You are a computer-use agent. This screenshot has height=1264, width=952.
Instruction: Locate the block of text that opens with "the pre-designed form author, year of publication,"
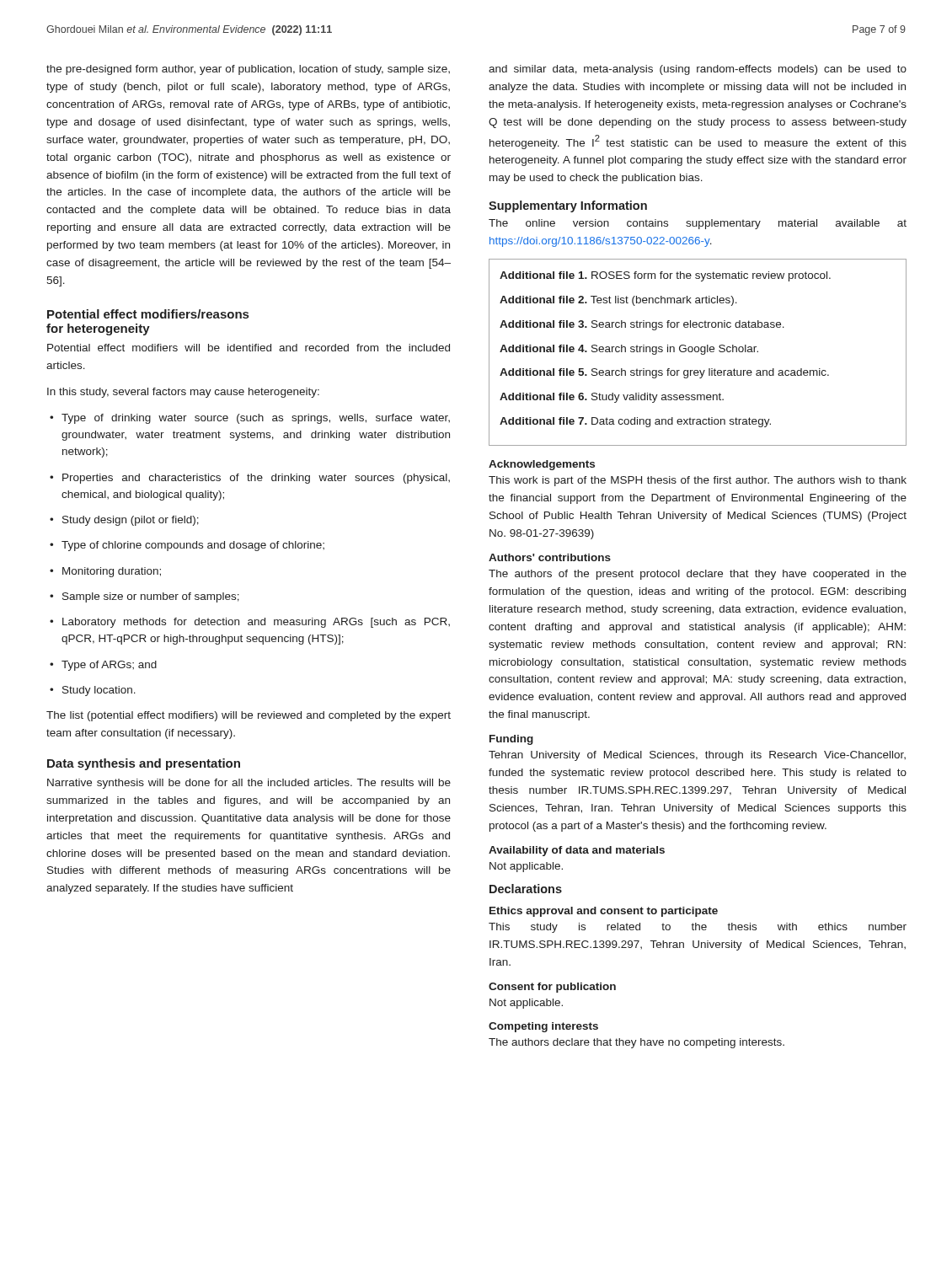coord(249,175)
